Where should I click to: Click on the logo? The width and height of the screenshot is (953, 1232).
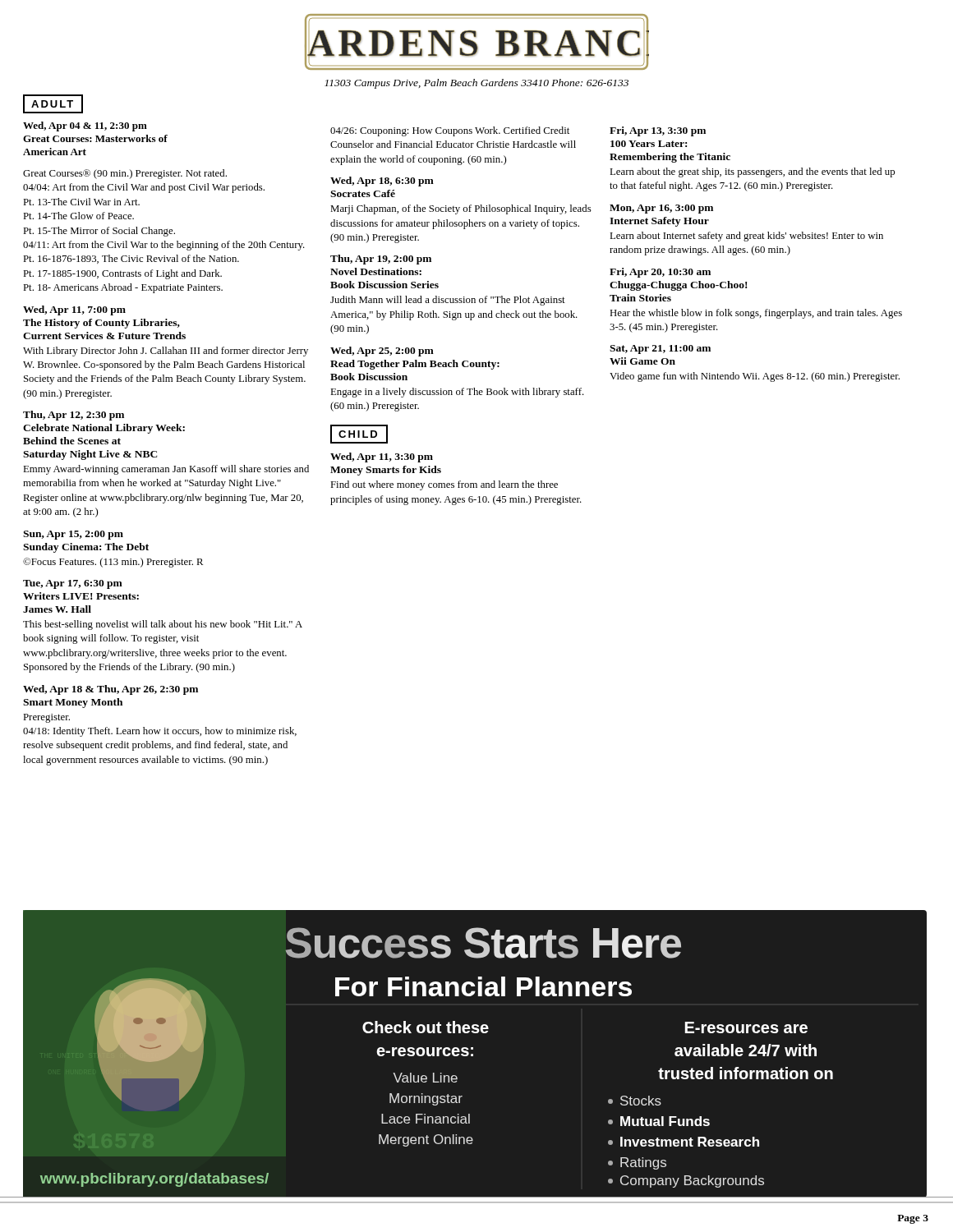476,37
